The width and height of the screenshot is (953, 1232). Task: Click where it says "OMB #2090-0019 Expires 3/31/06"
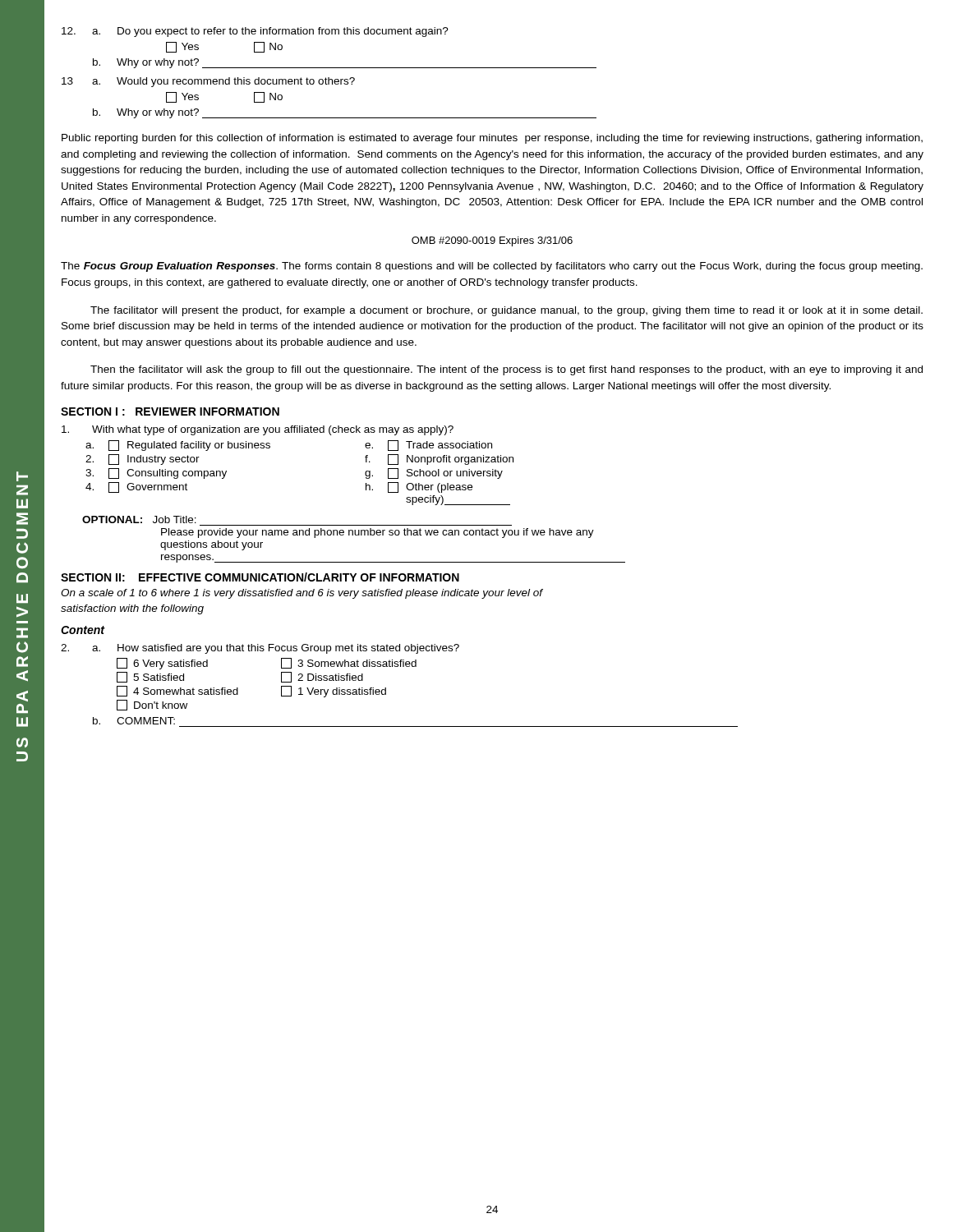click(492, 240)
